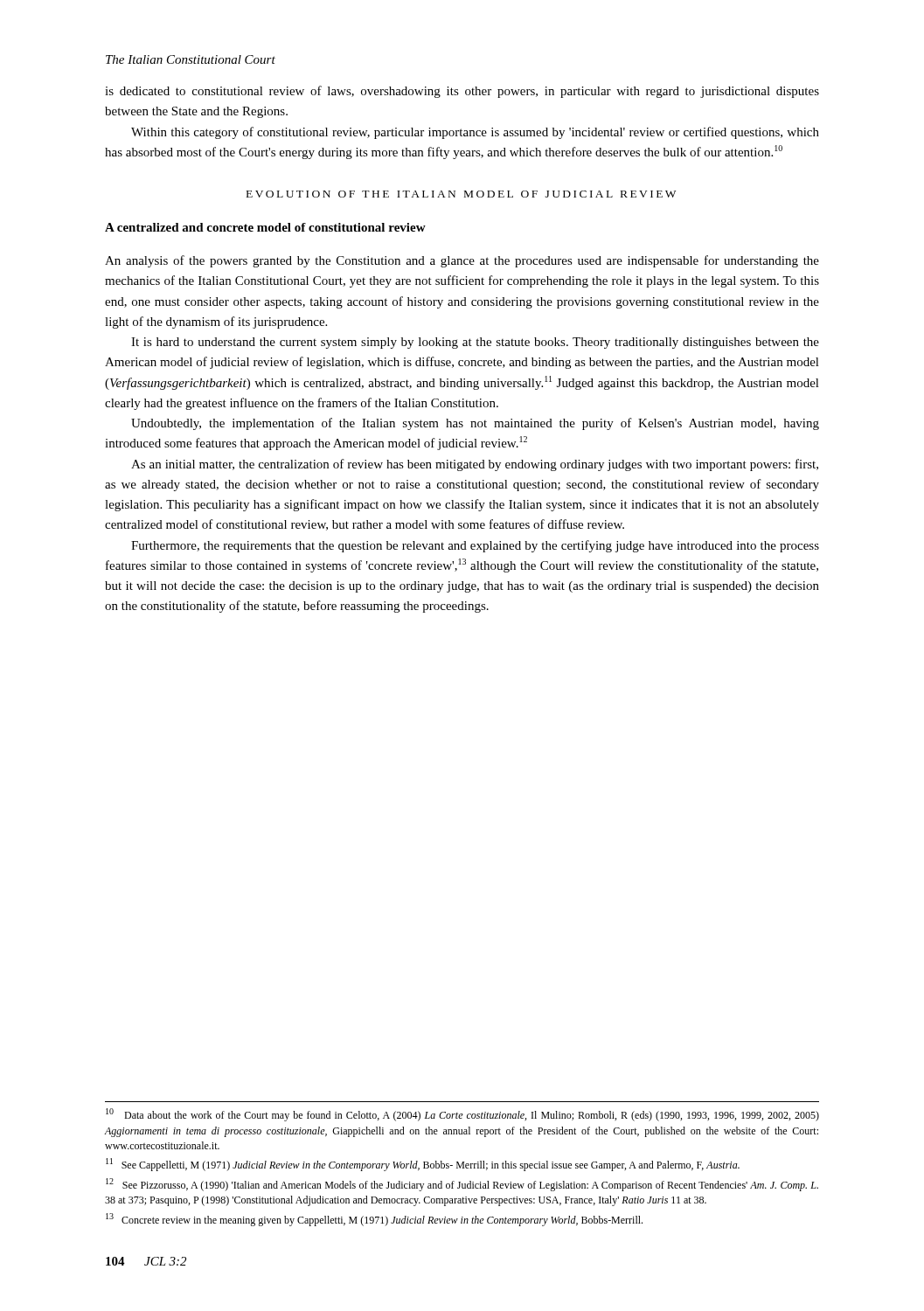Select the block starting "EVOLUTION OF THE"
Screen dimensions: 1311x924
pyautogui.click(x=462, y=194)
